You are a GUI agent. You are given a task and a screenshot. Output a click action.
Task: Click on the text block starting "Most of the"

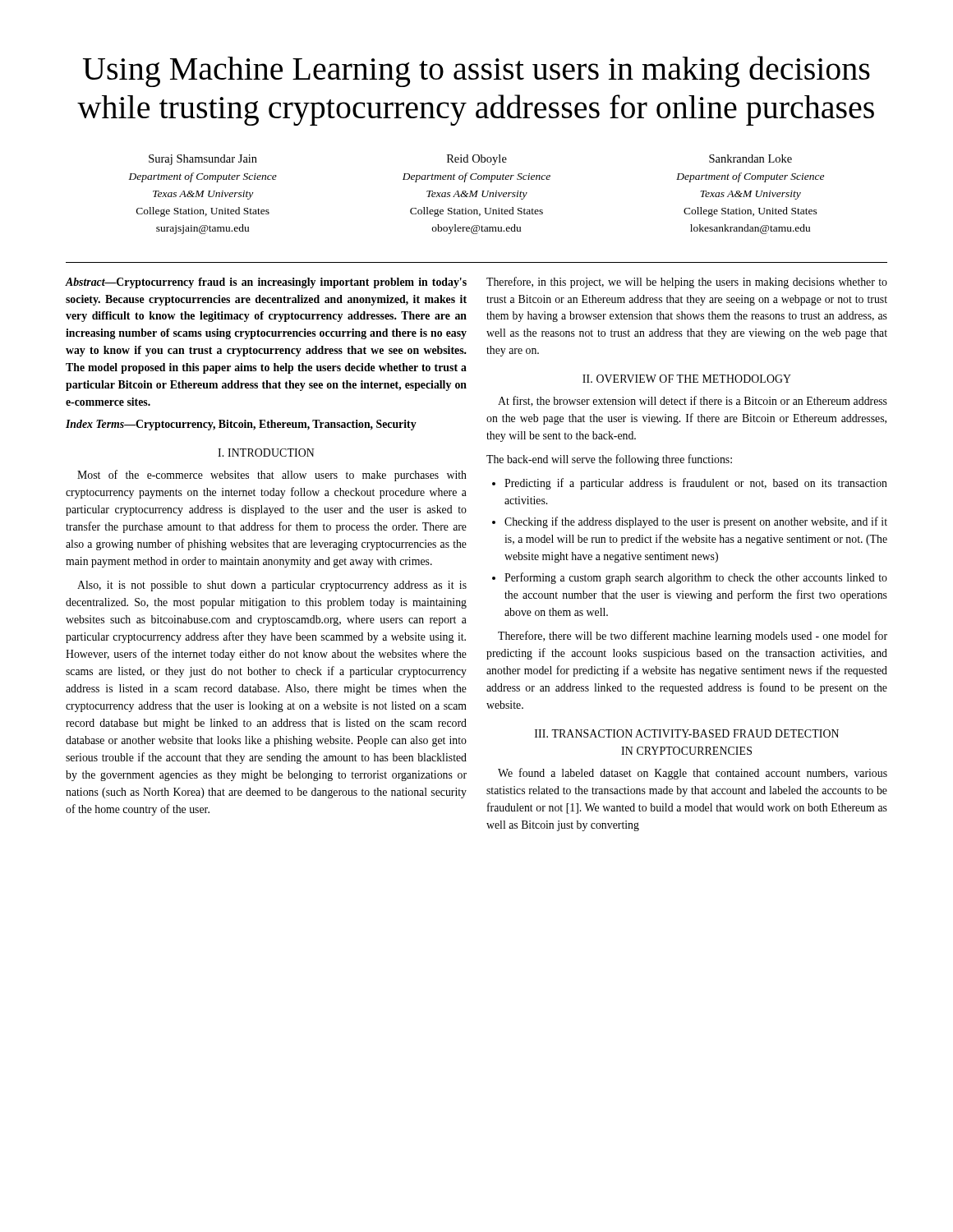[266, 643]
